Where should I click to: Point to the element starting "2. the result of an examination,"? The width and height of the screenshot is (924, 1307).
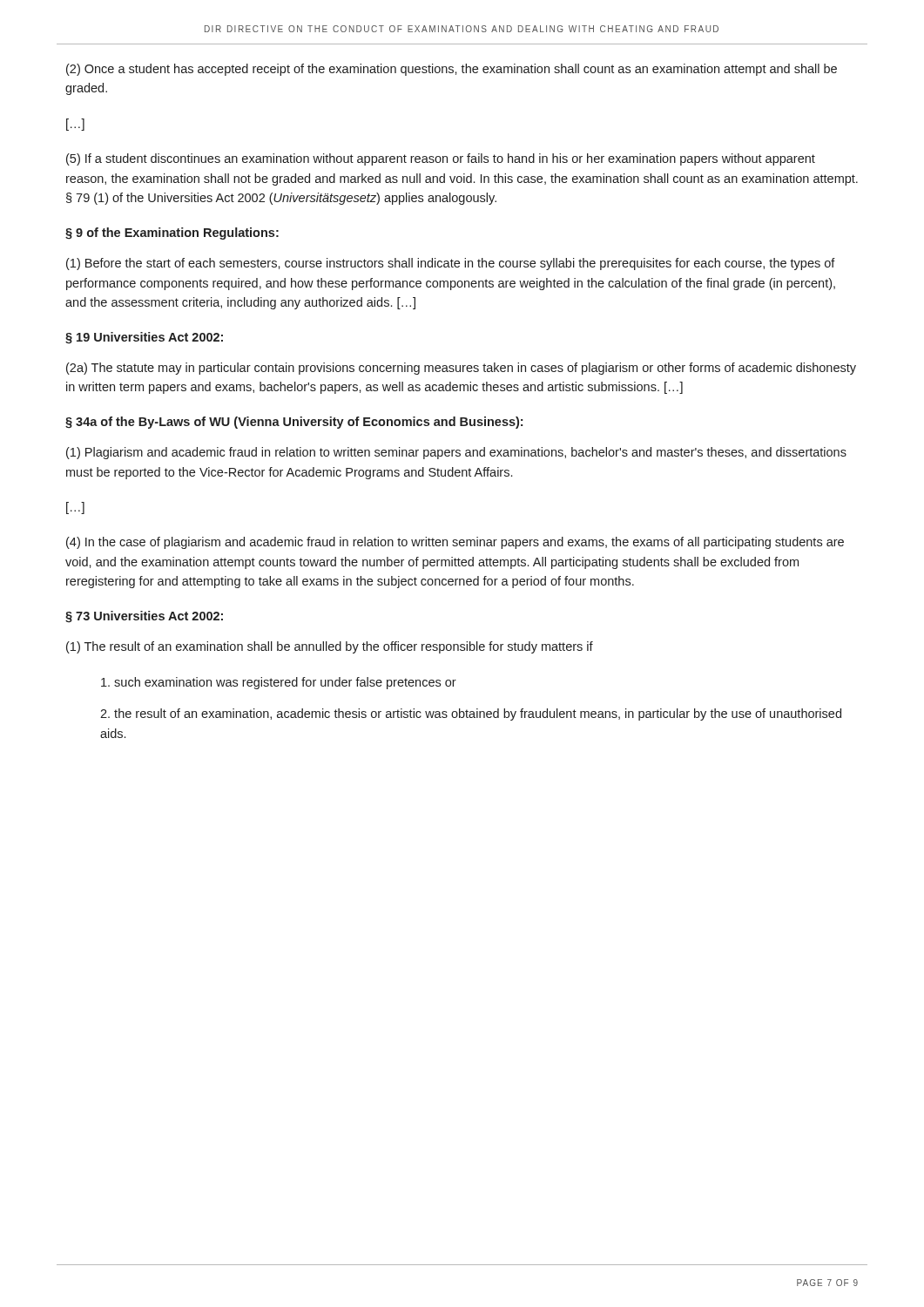tap(471, 723)
